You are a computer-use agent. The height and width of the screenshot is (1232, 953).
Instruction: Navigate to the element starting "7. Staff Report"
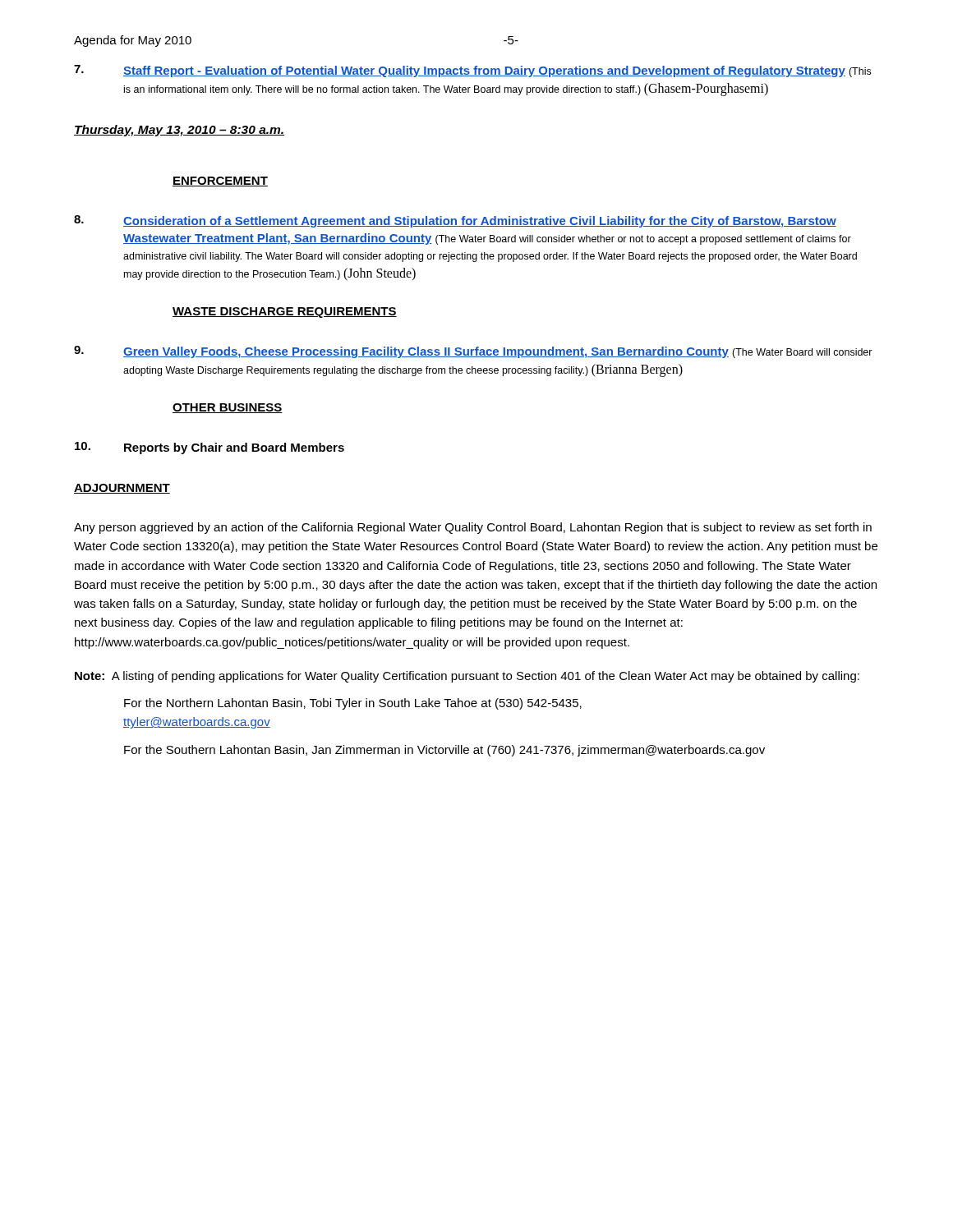[476, 80]
